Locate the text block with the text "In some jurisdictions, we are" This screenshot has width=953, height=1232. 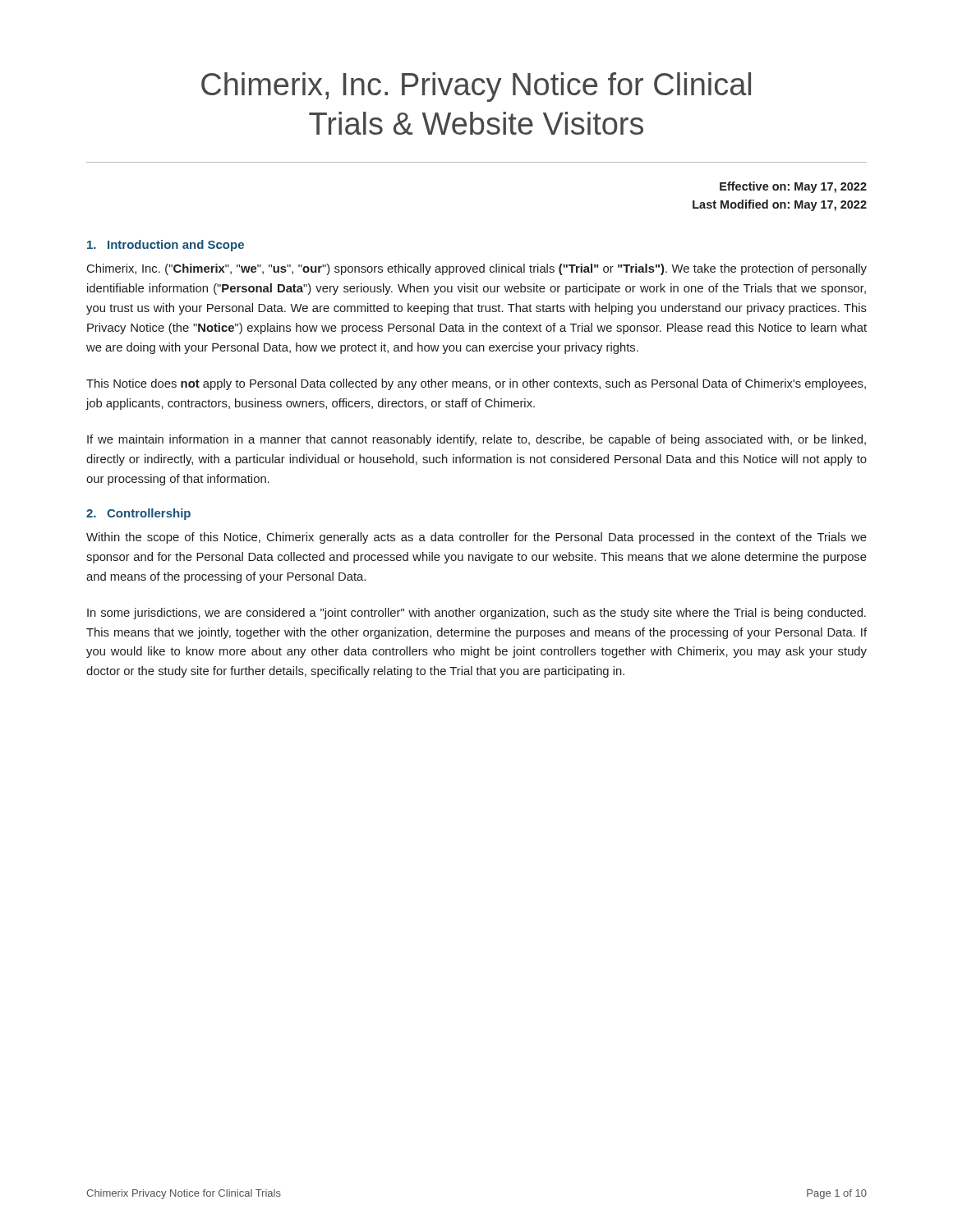point(476,642)
